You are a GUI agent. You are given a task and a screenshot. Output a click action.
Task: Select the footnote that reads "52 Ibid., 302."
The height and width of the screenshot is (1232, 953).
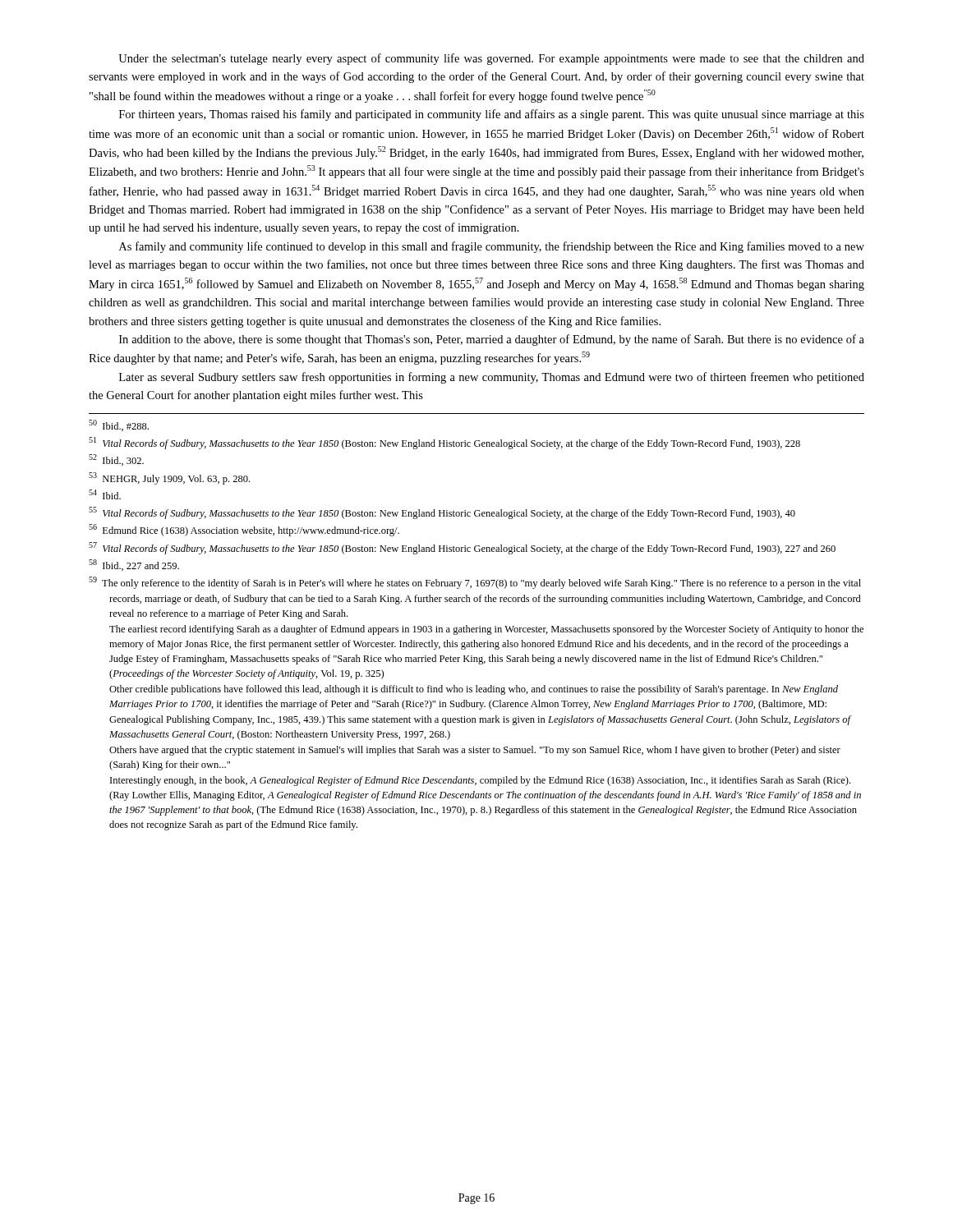click(117, 460)
